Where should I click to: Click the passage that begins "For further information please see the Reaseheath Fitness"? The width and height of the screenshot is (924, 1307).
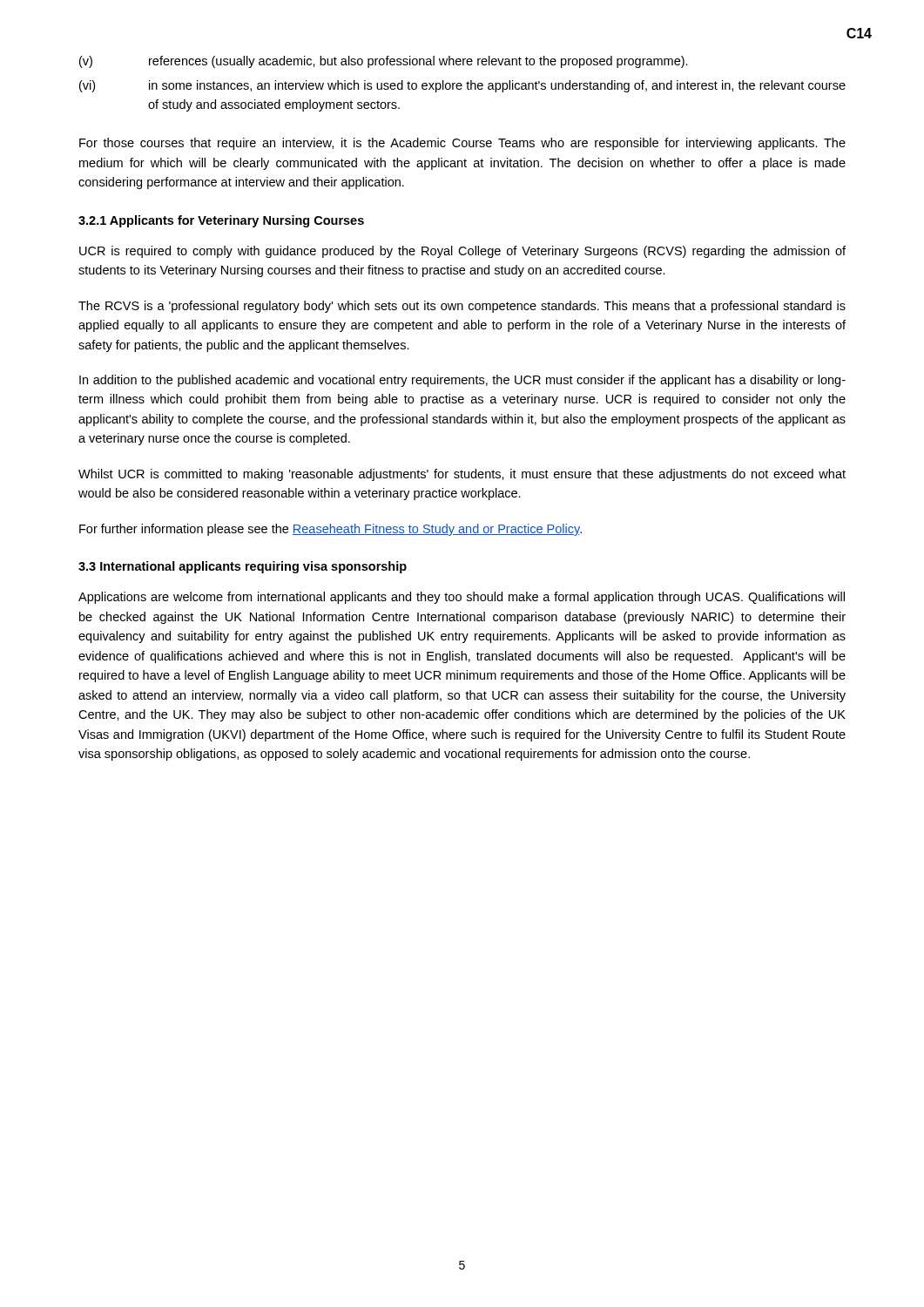[x=331, y=529]
